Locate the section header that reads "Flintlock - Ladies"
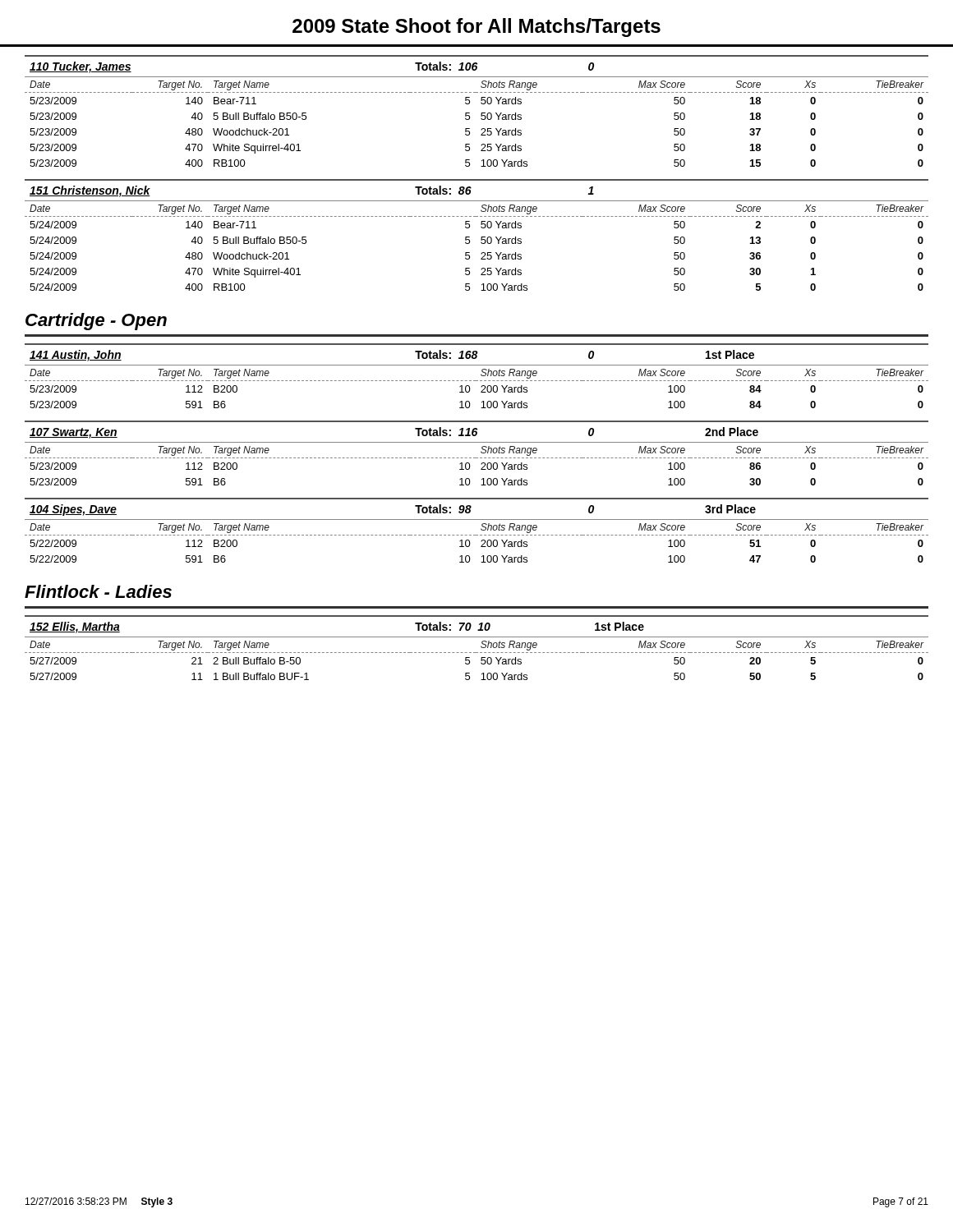The height and width of the screenshot is (1232, 953). click(x=98, y=592)
